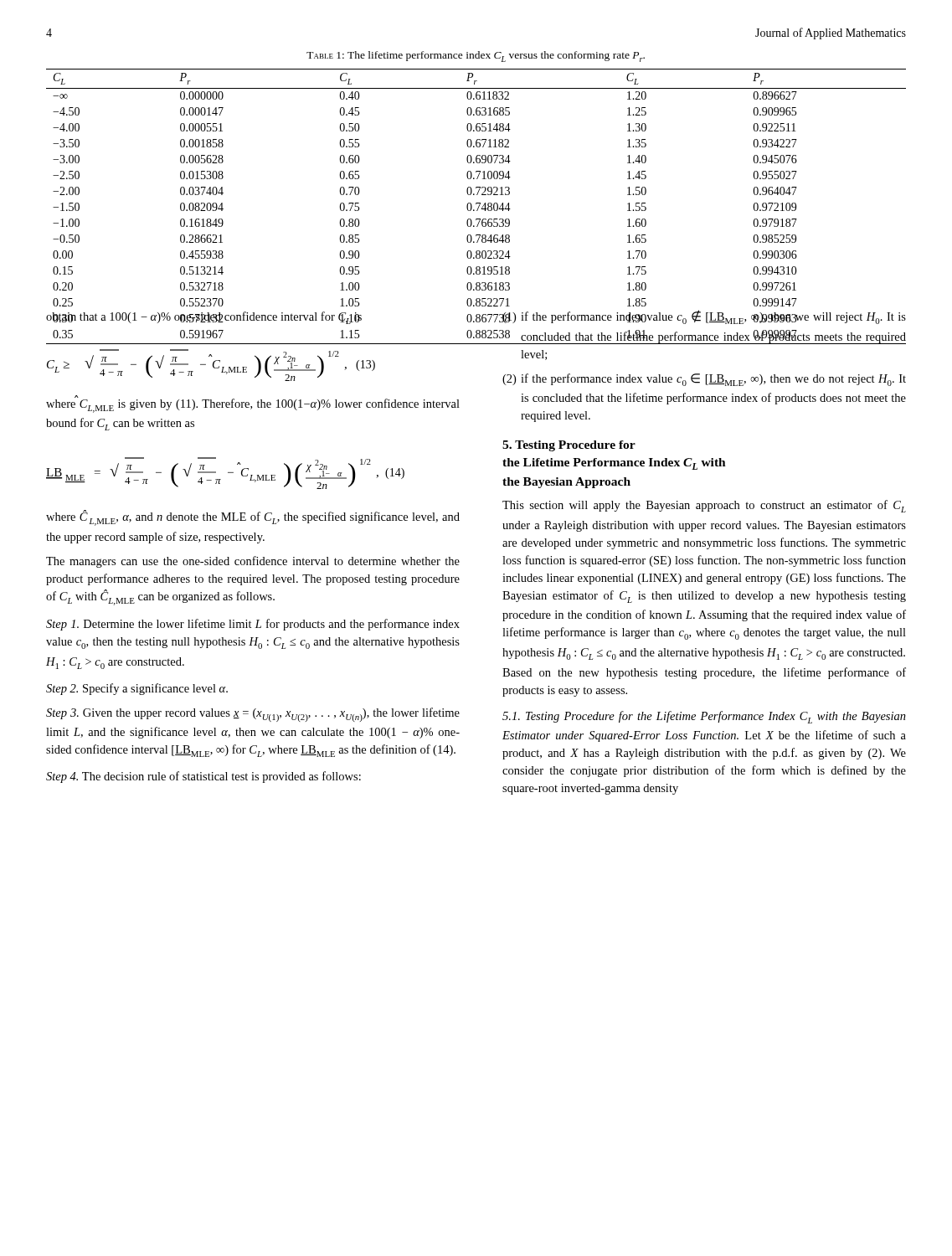Locate the block of text that opens with "Step 4. The decision rule"

[x=253, y=777]
